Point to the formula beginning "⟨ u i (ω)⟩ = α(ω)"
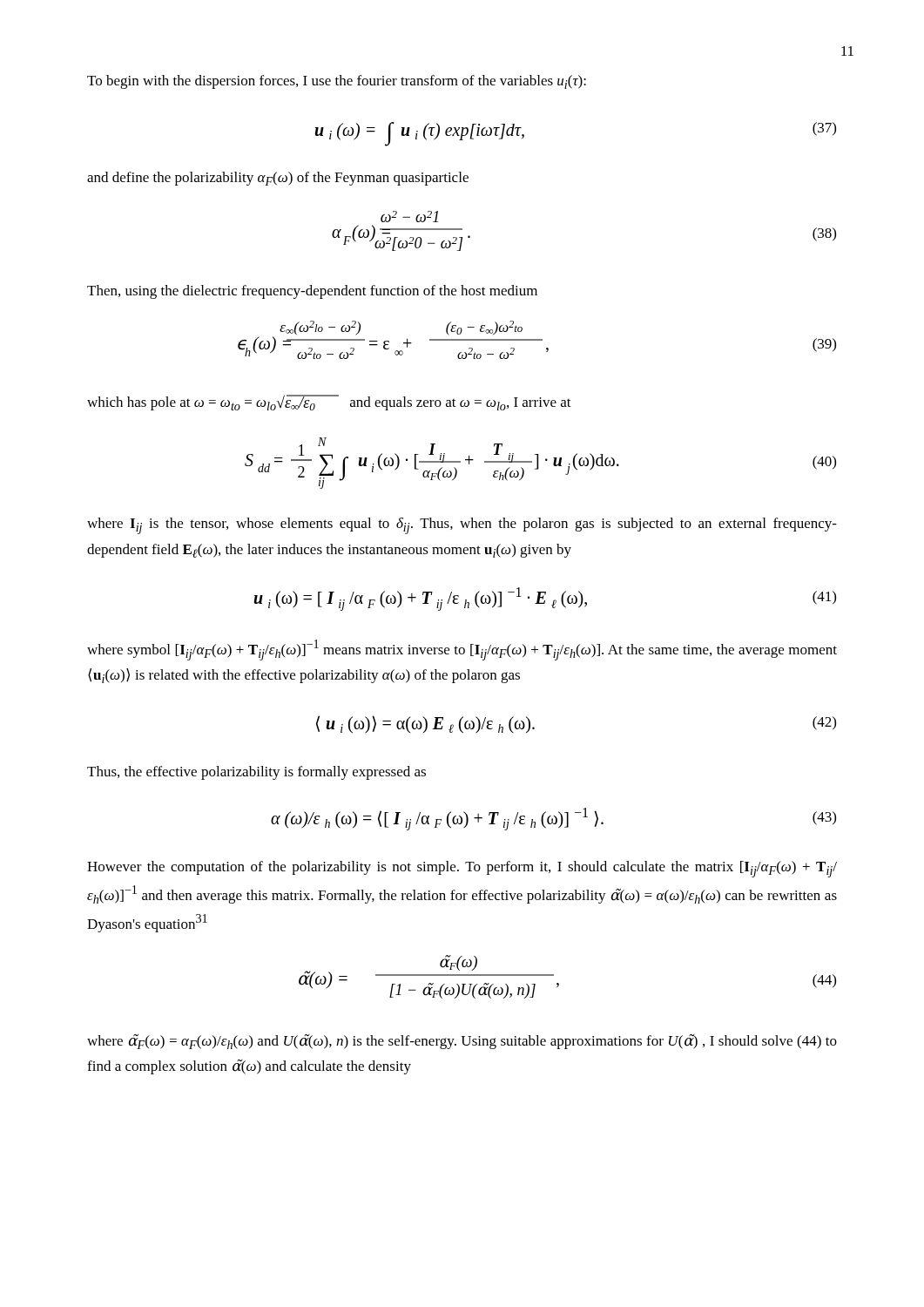The height and width of the screenshot is (1307, 924). (x=420, y=725)
